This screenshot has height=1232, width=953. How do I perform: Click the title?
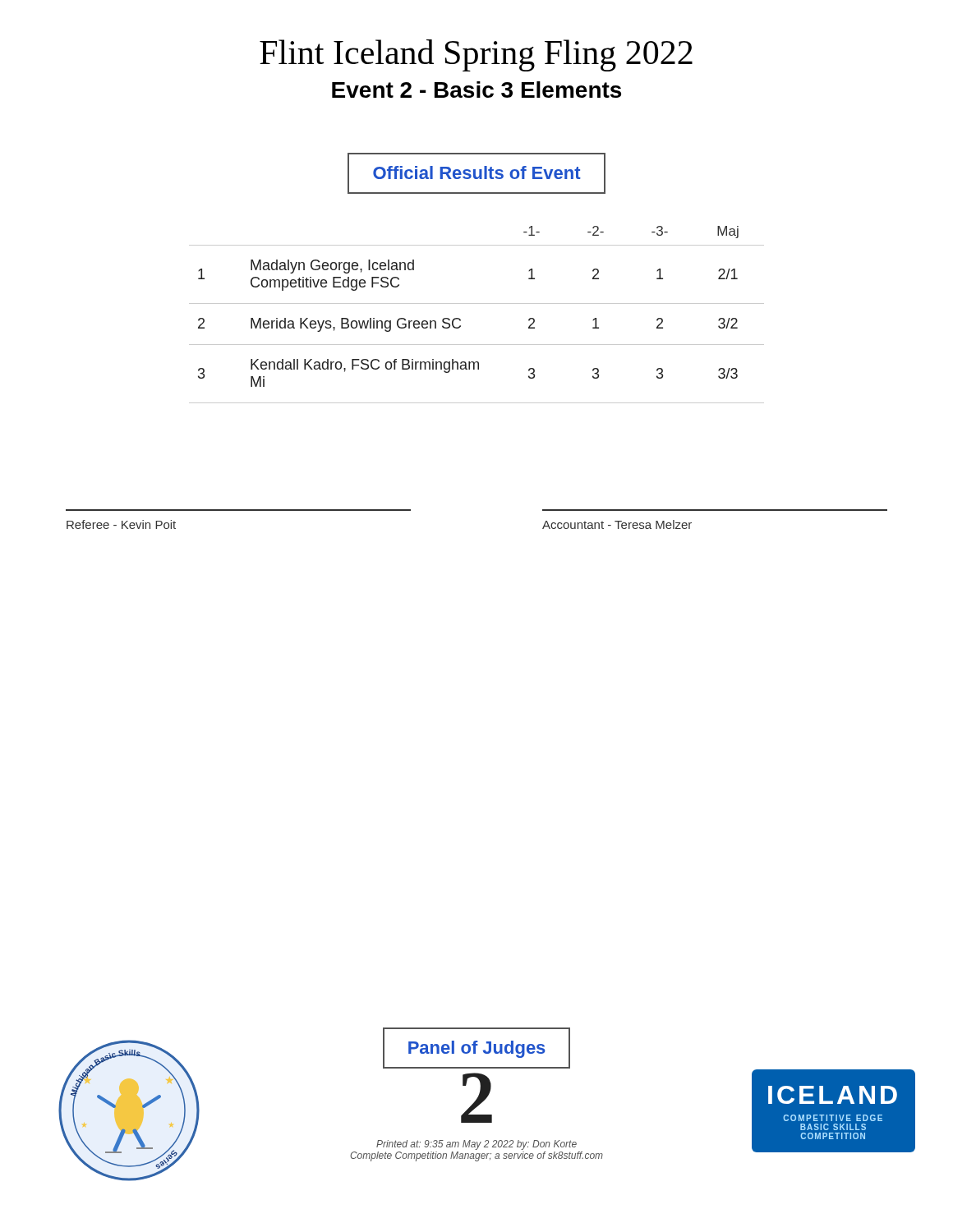click(476, 53)
